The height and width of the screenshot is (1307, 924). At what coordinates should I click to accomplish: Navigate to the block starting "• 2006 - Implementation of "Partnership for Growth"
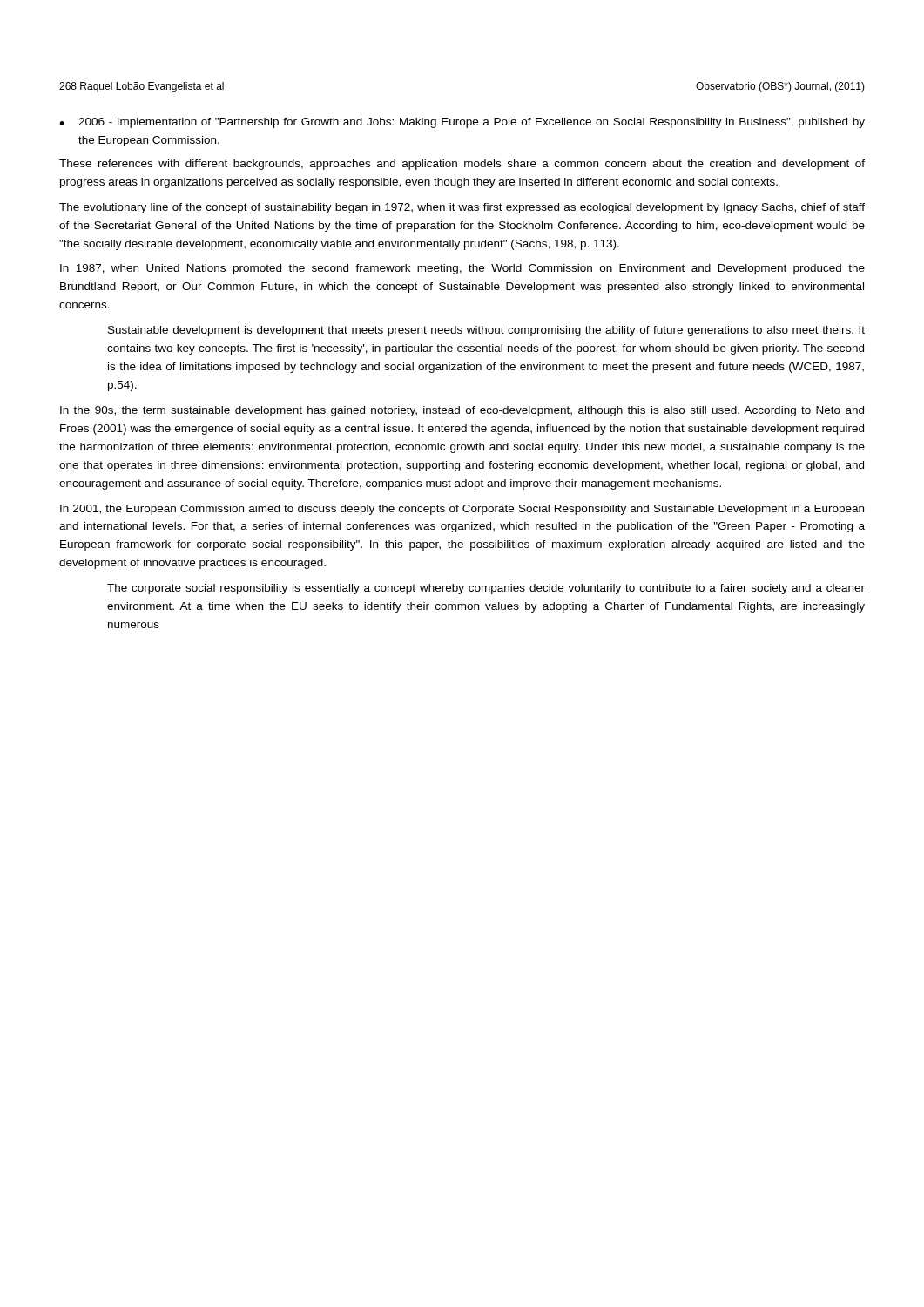[462, 132]
